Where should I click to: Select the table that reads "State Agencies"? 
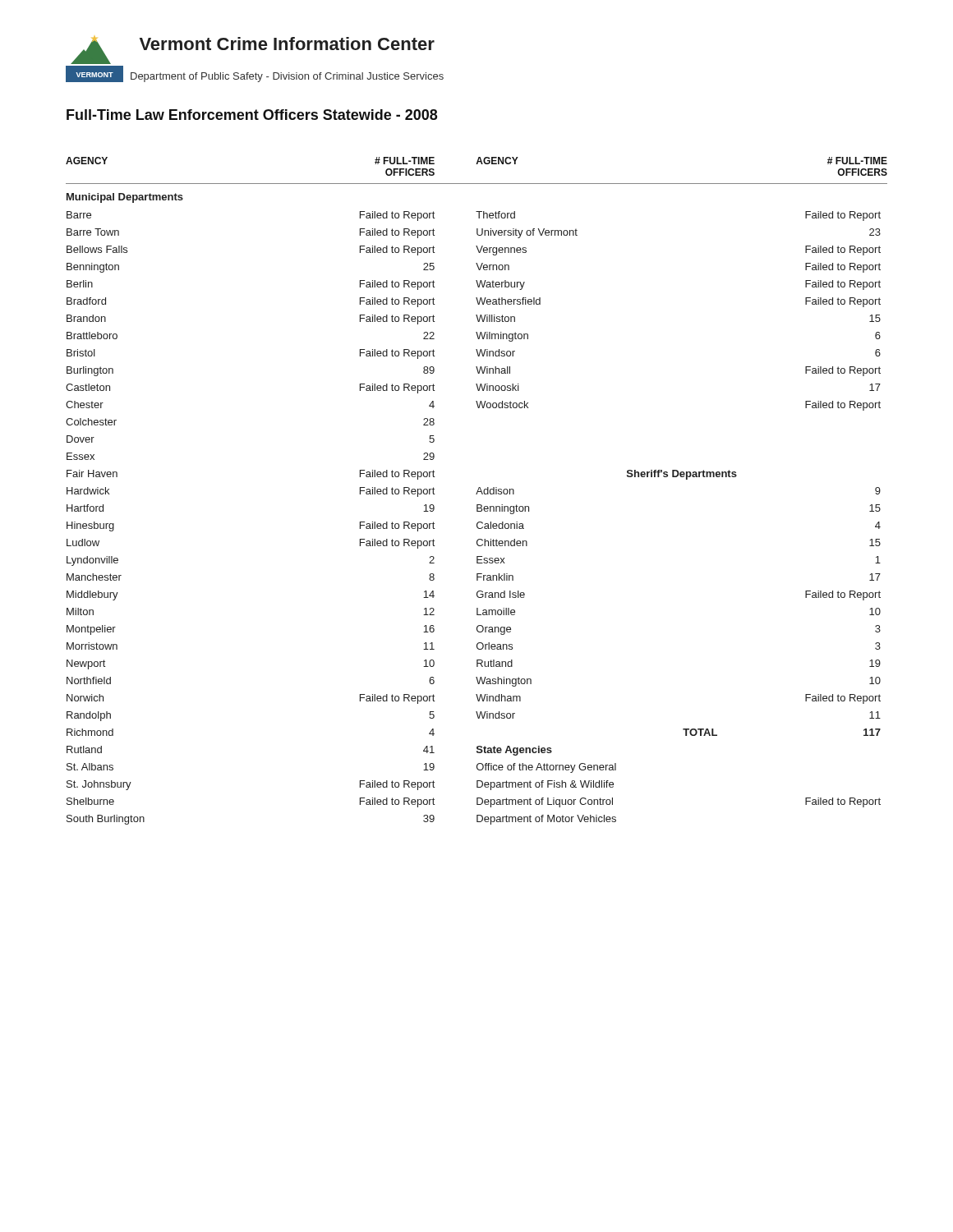click(x=476, y=489)
